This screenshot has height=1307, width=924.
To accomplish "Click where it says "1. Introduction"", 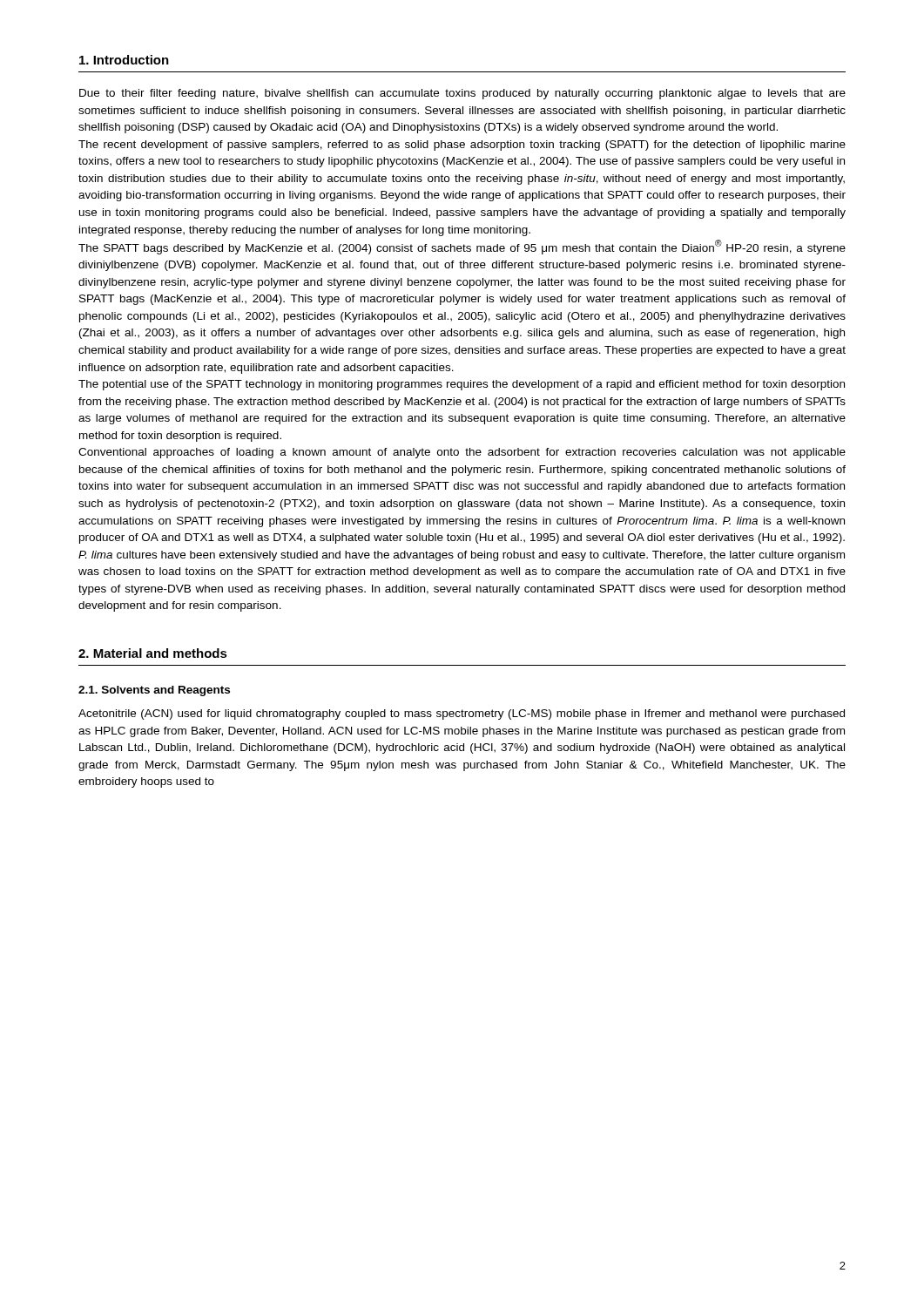I will [x=124, y=60].
